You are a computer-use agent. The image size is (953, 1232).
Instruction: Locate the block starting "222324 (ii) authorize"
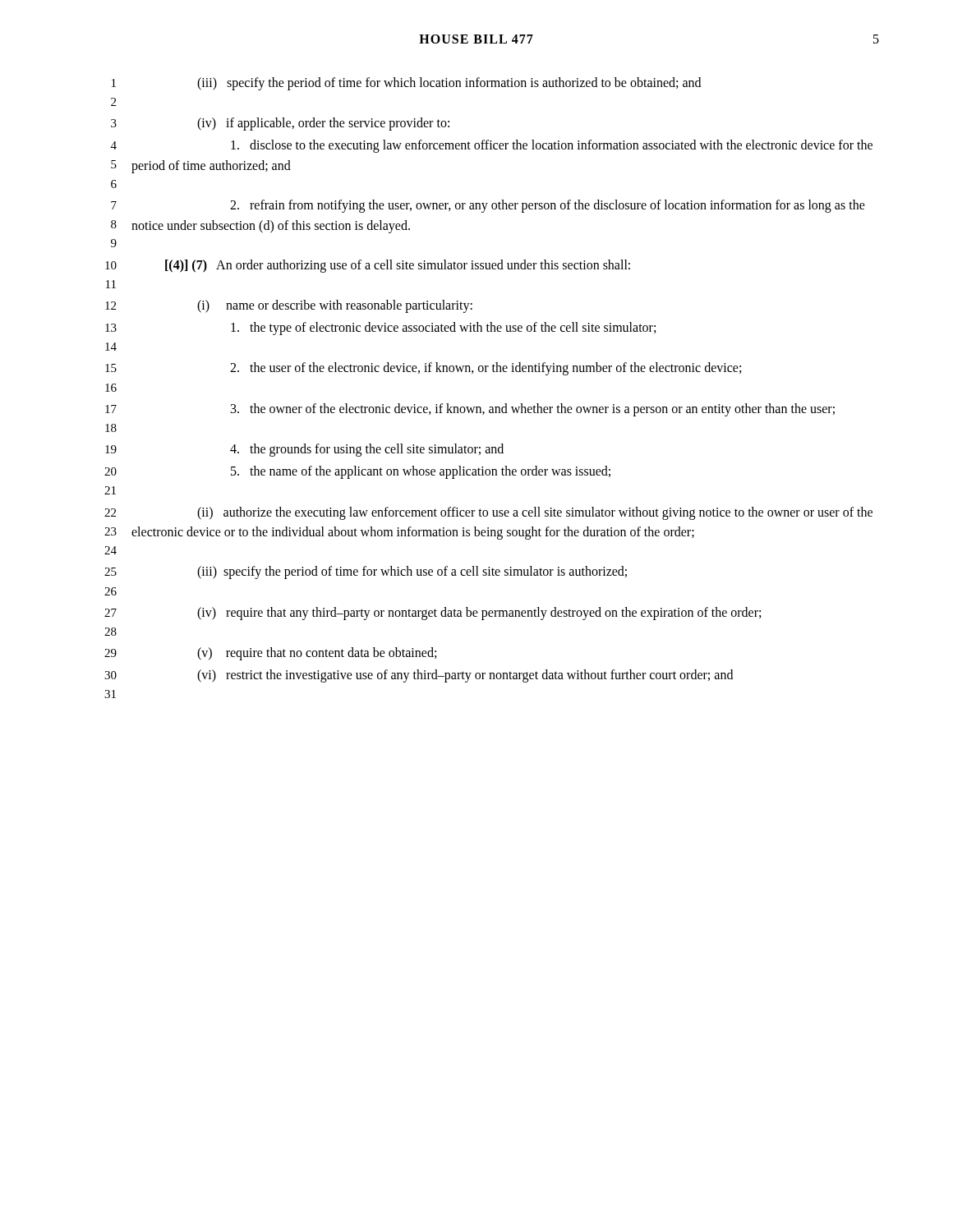click(476, 531)
